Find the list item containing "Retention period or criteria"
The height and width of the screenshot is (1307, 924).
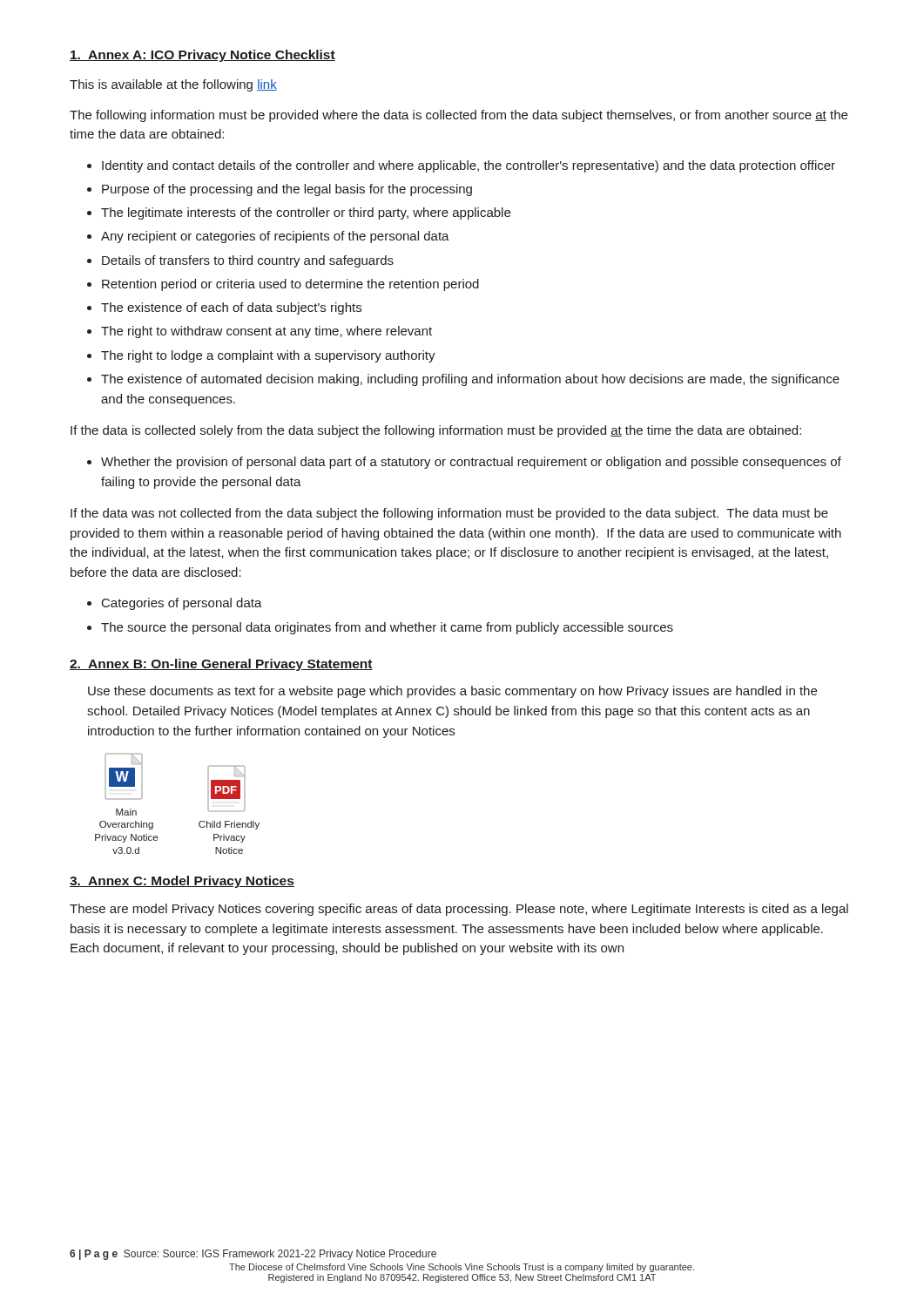290,283
